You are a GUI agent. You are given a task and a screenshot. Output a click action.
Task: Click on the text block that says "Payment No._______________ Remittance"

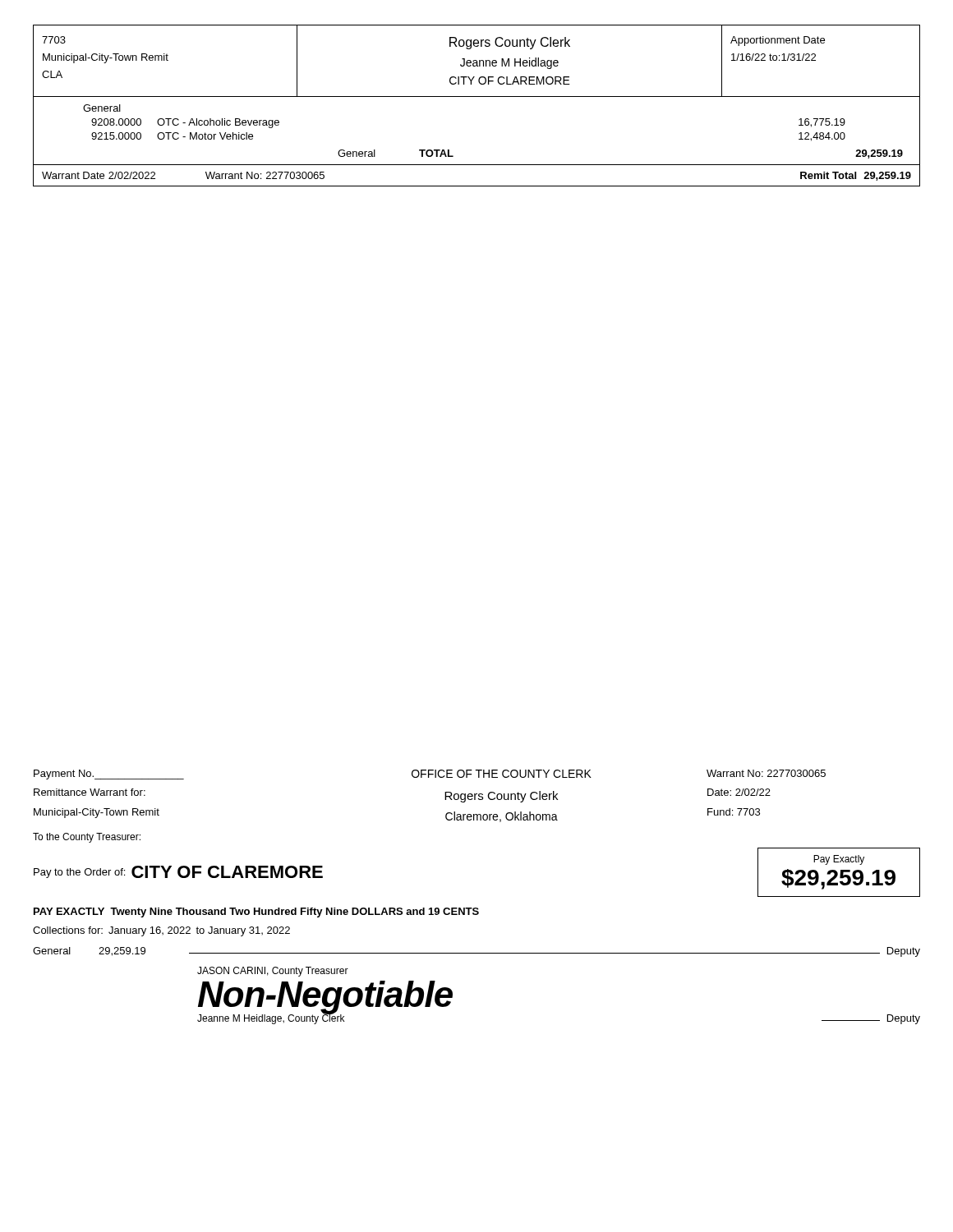(430, 775)
